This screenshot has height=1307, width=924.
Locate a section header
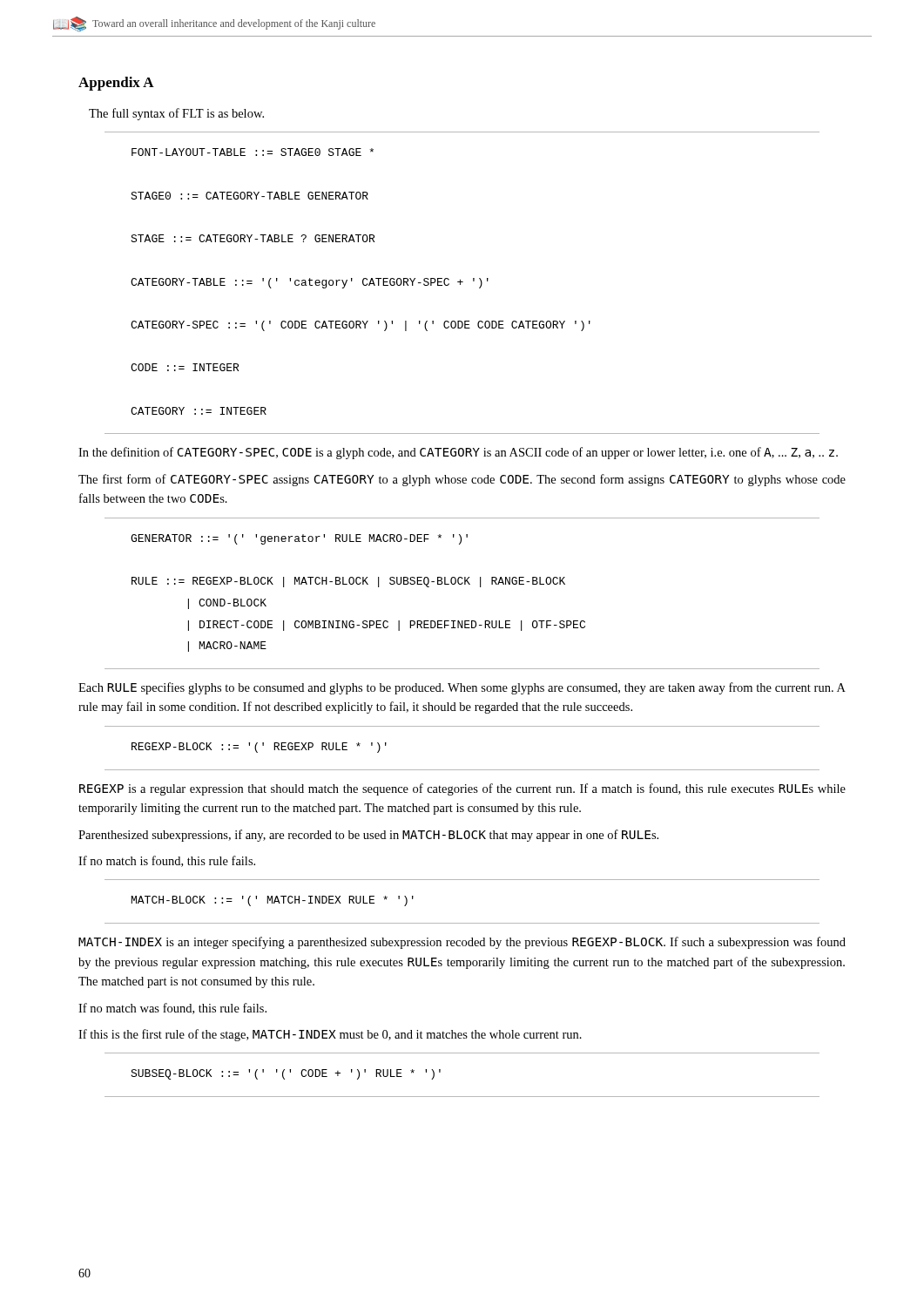[116, 82]
